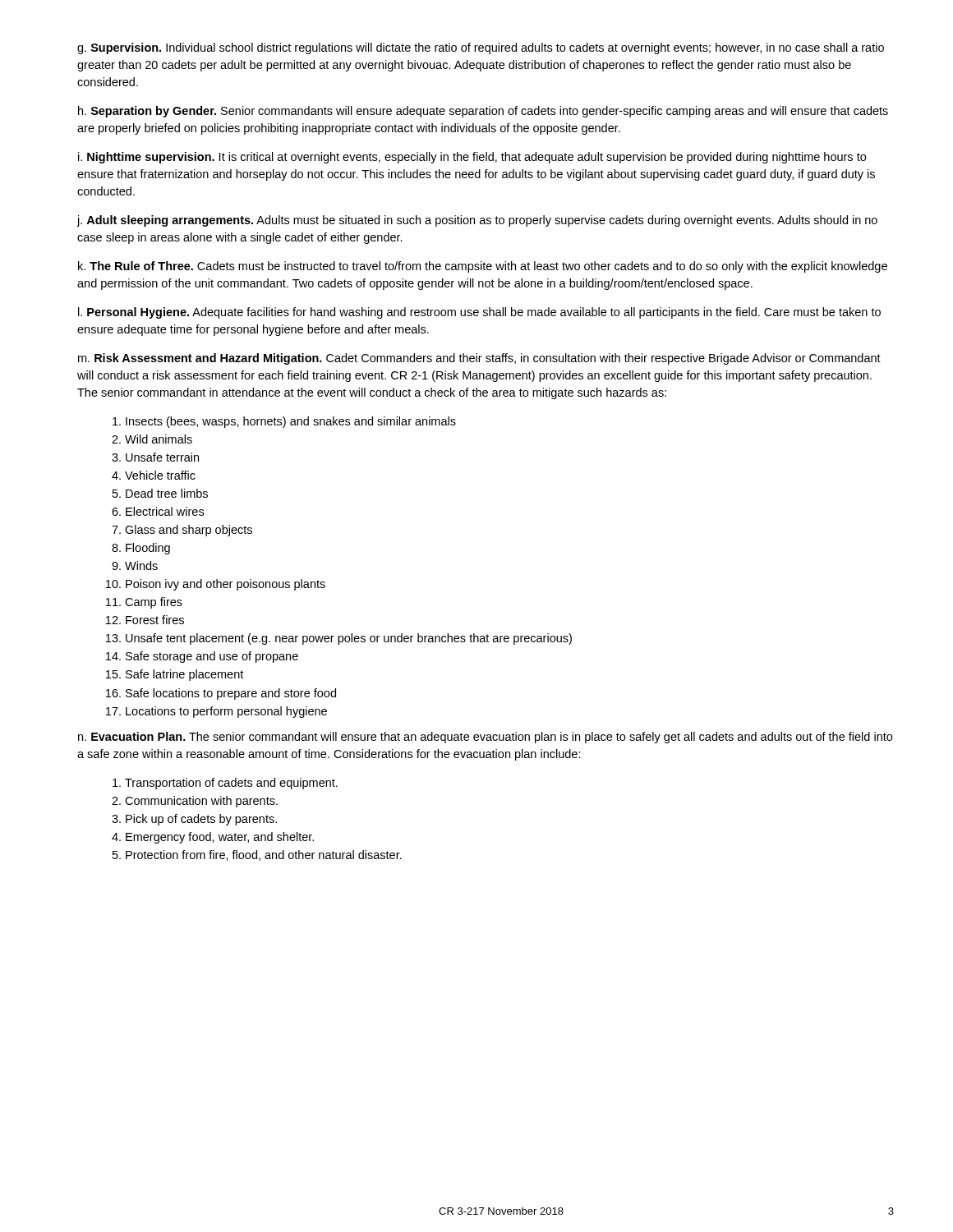
Task: Click on the list item that says "Forest fires"
Action: [155, 620]
